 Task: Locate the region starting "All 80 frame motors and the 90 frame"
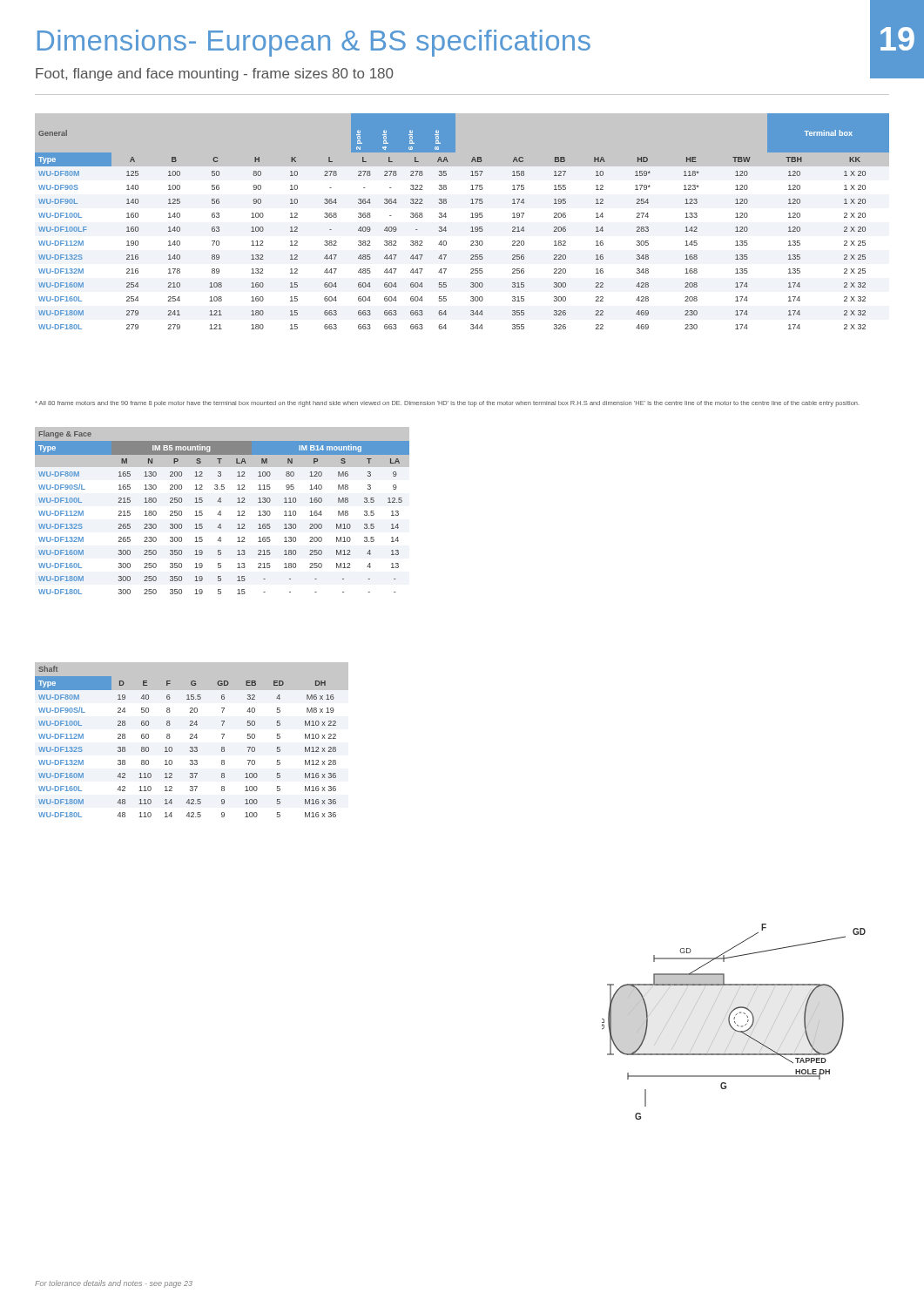point(462,403)
